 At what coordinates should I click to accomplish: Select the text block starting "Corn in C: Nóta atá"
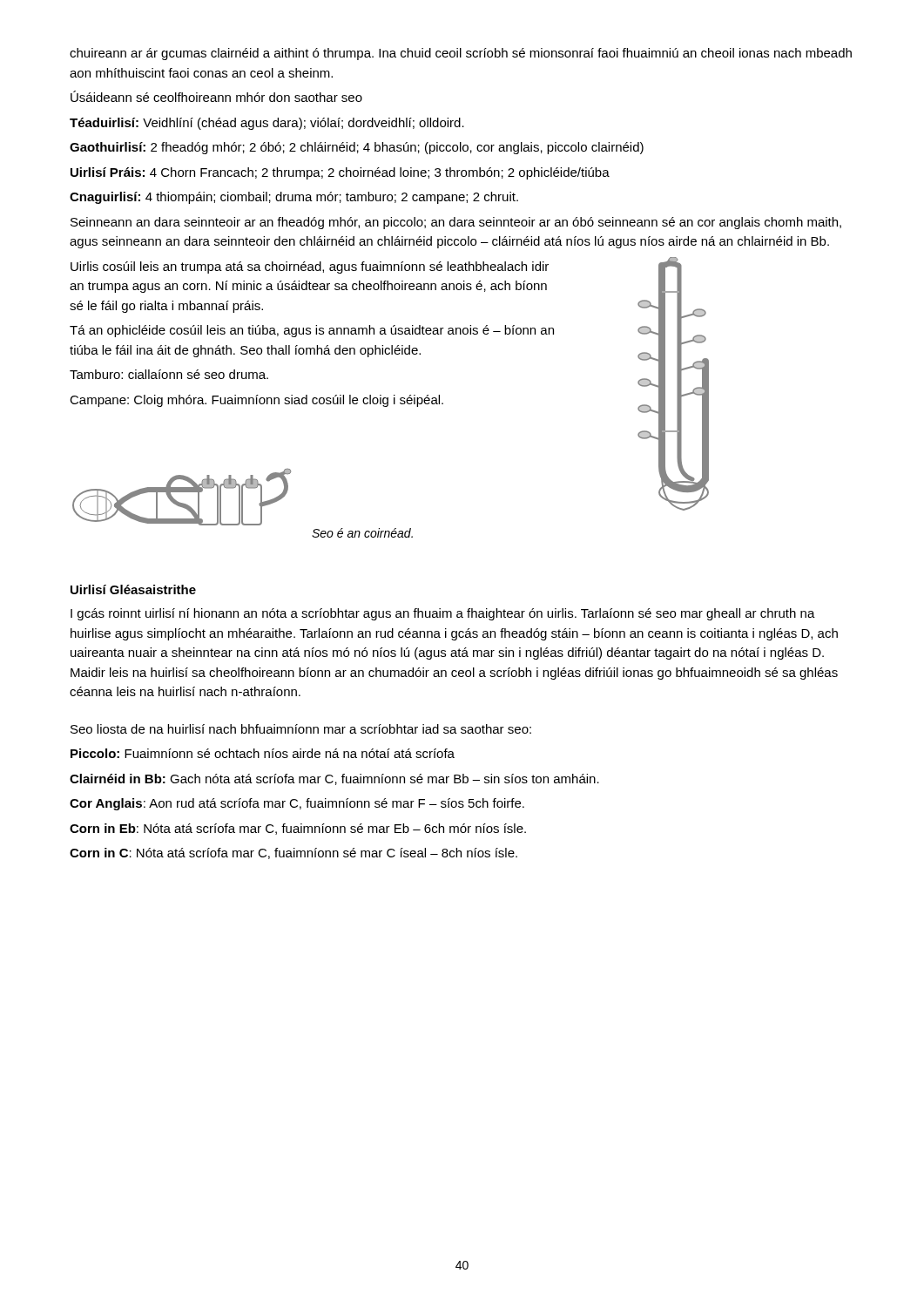tap(462, 853)
